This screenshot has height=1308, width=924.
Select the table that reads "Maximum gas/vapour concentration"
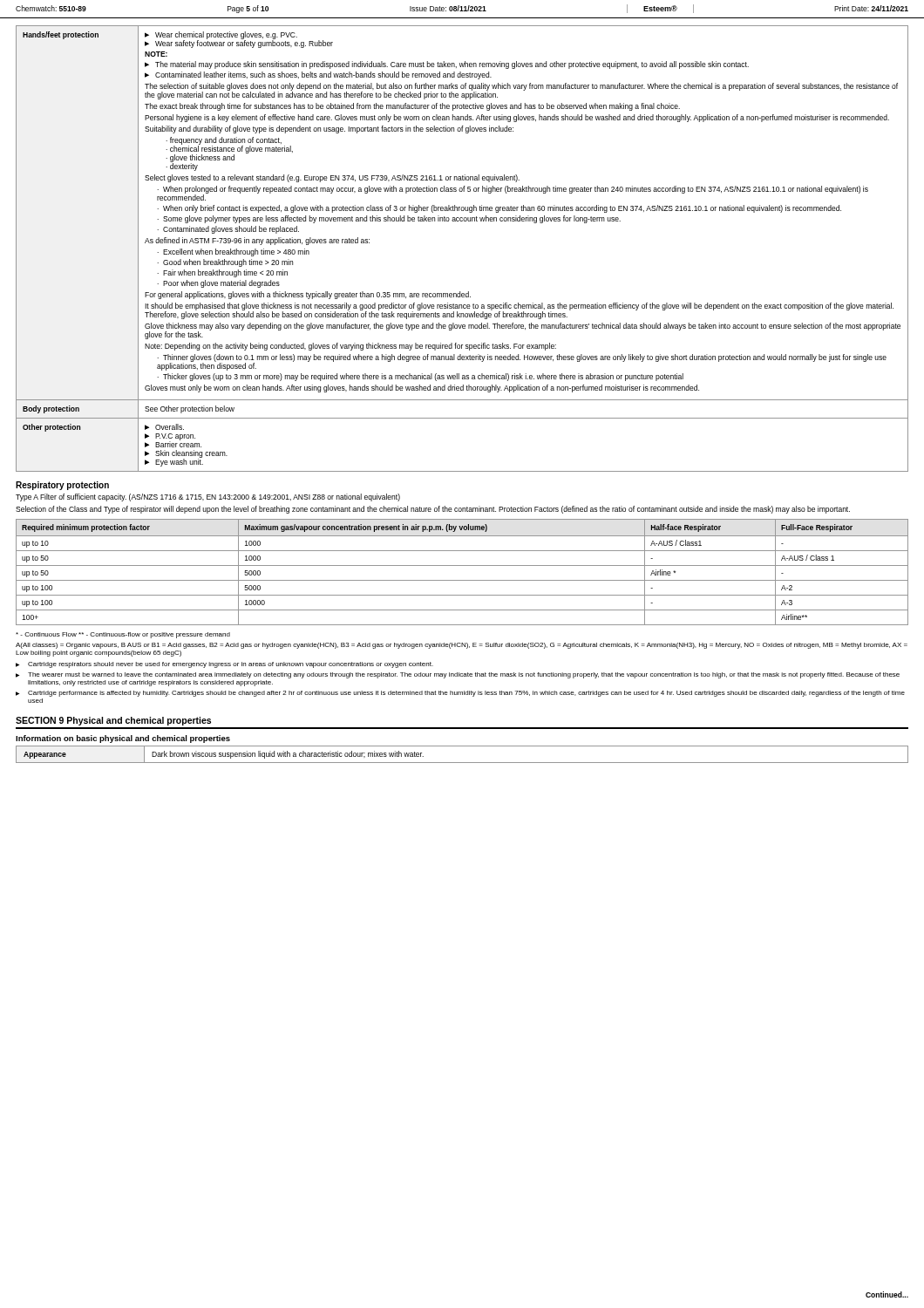click(462, 572)
